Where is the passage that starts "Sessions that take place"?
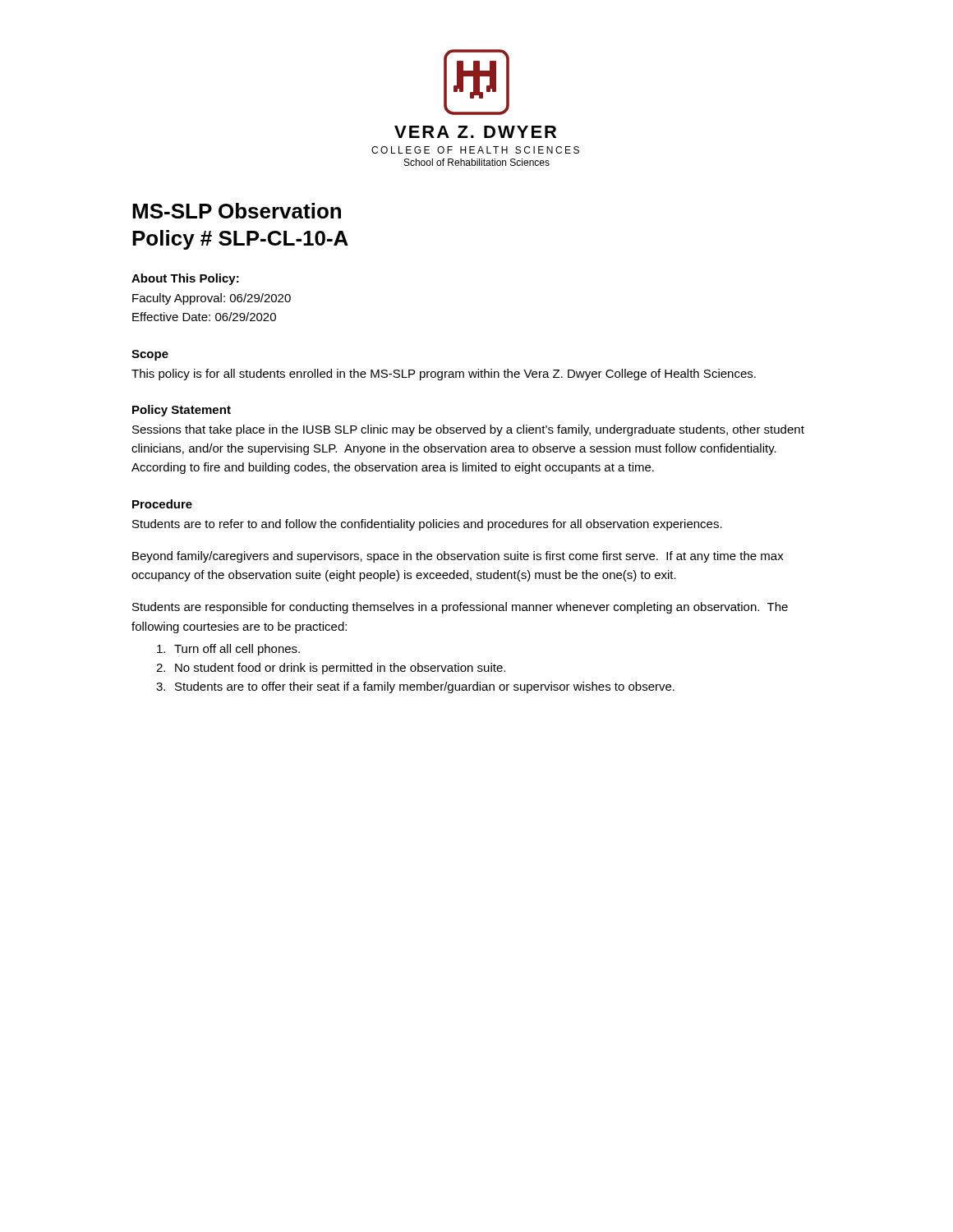Image resolution: width=953 pixels, height=1232 pixels. 468,448
